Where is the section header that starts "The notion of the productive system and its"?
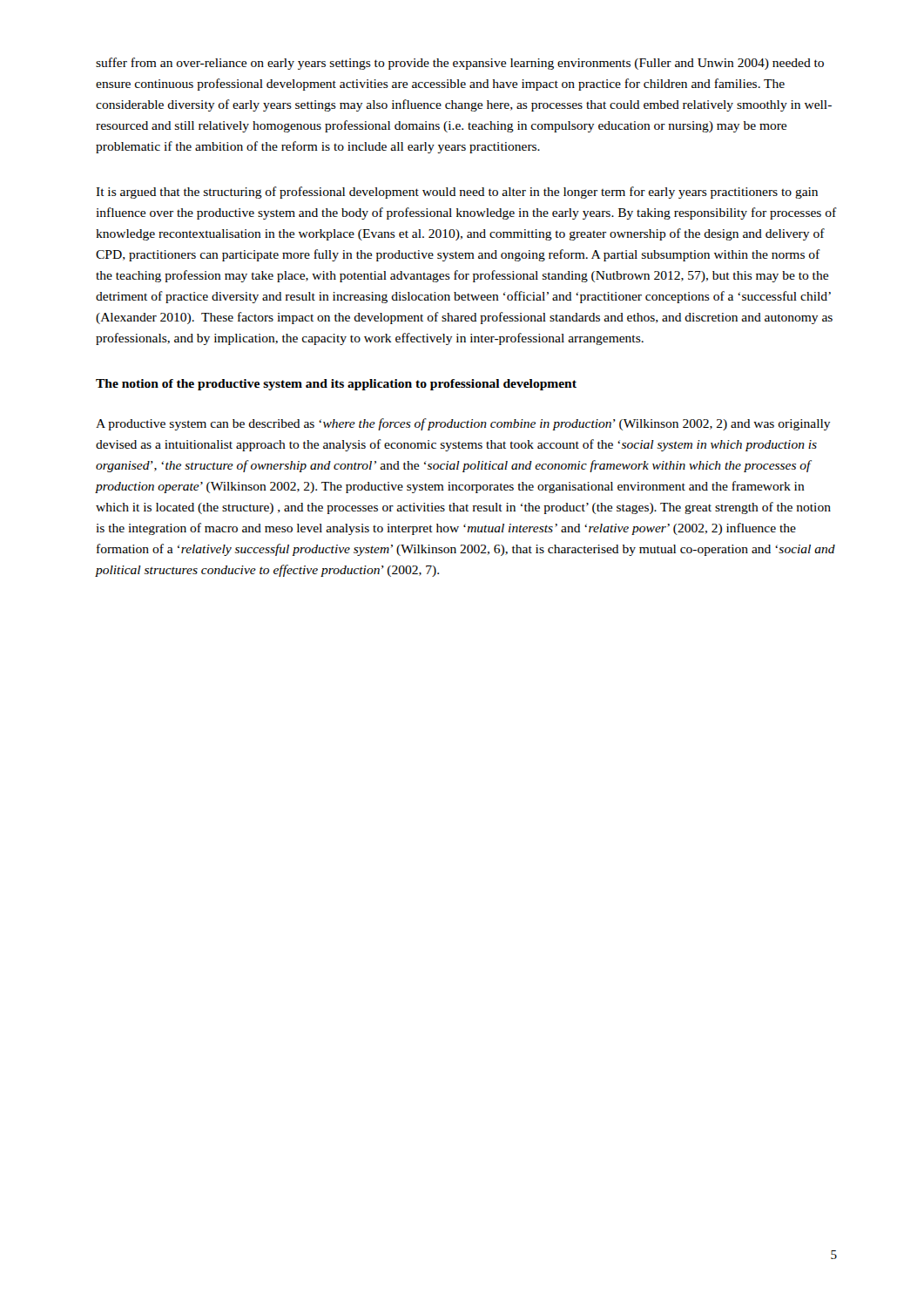This screenshot has height=1307, width=924. (336, 383)
